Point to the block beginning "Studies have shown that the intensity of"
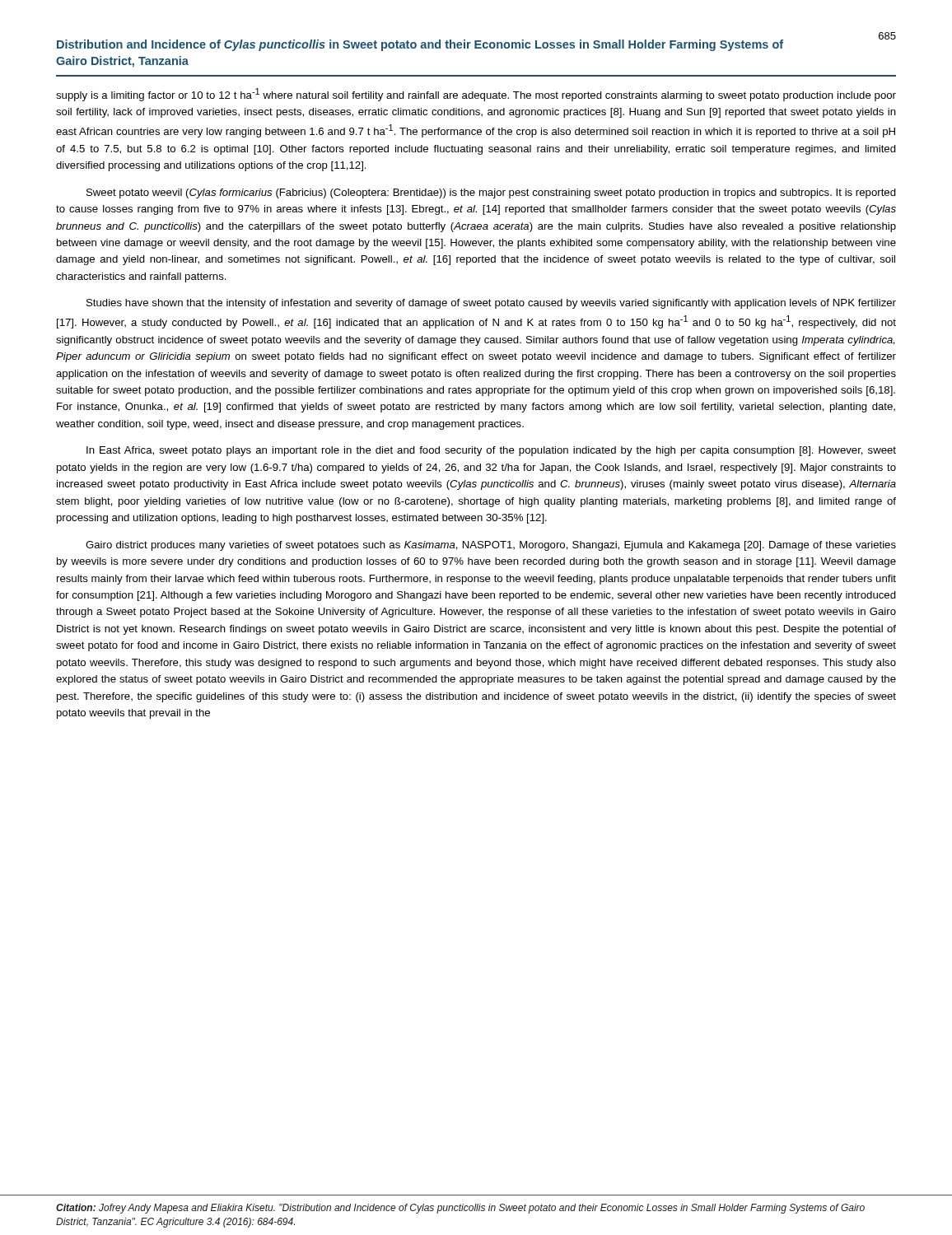The width and height of the screenshot is (952, 1235). [476, 363]
